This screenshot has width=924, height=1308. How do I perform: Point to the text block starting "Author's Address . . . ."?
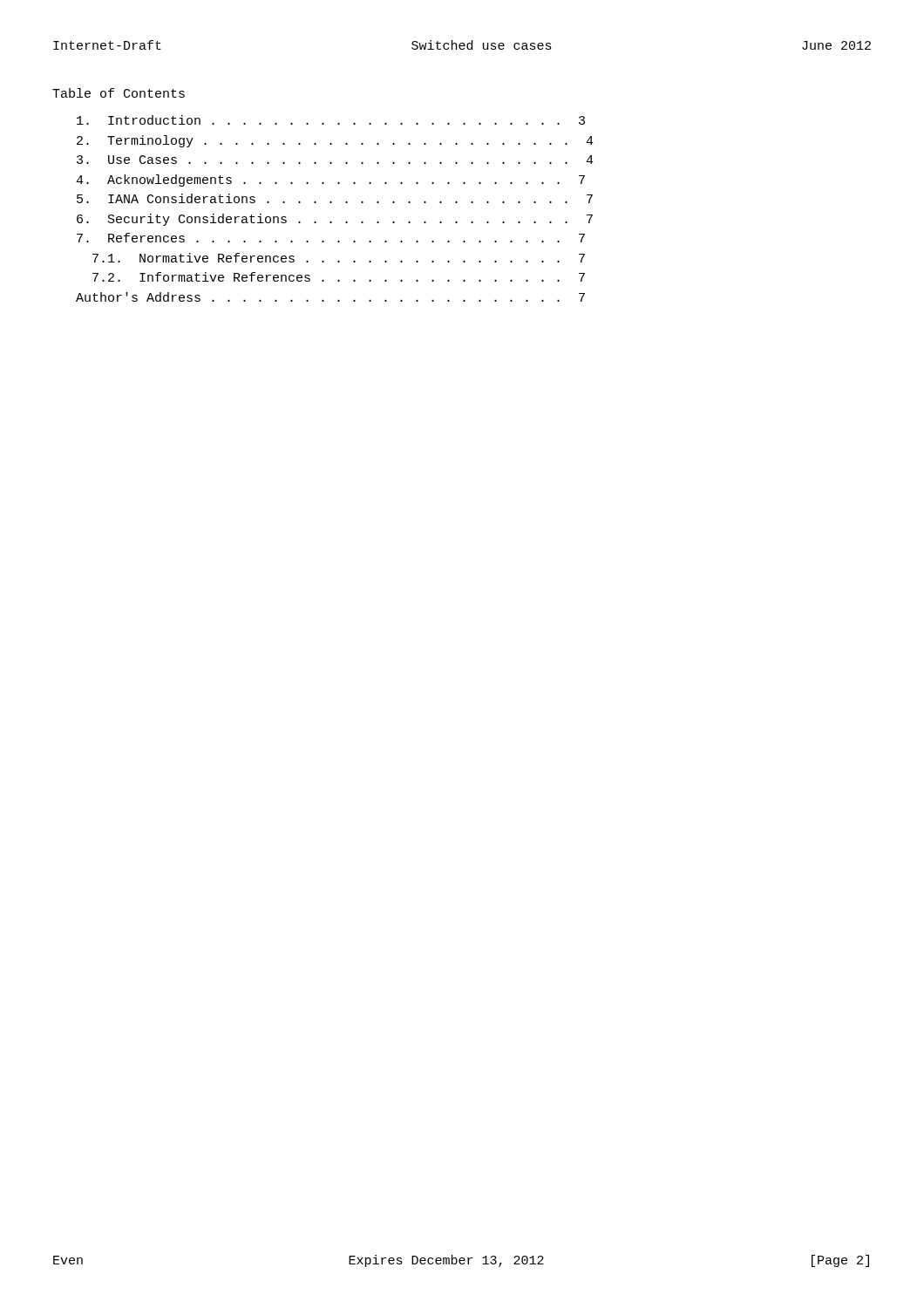tap(319, 298)
